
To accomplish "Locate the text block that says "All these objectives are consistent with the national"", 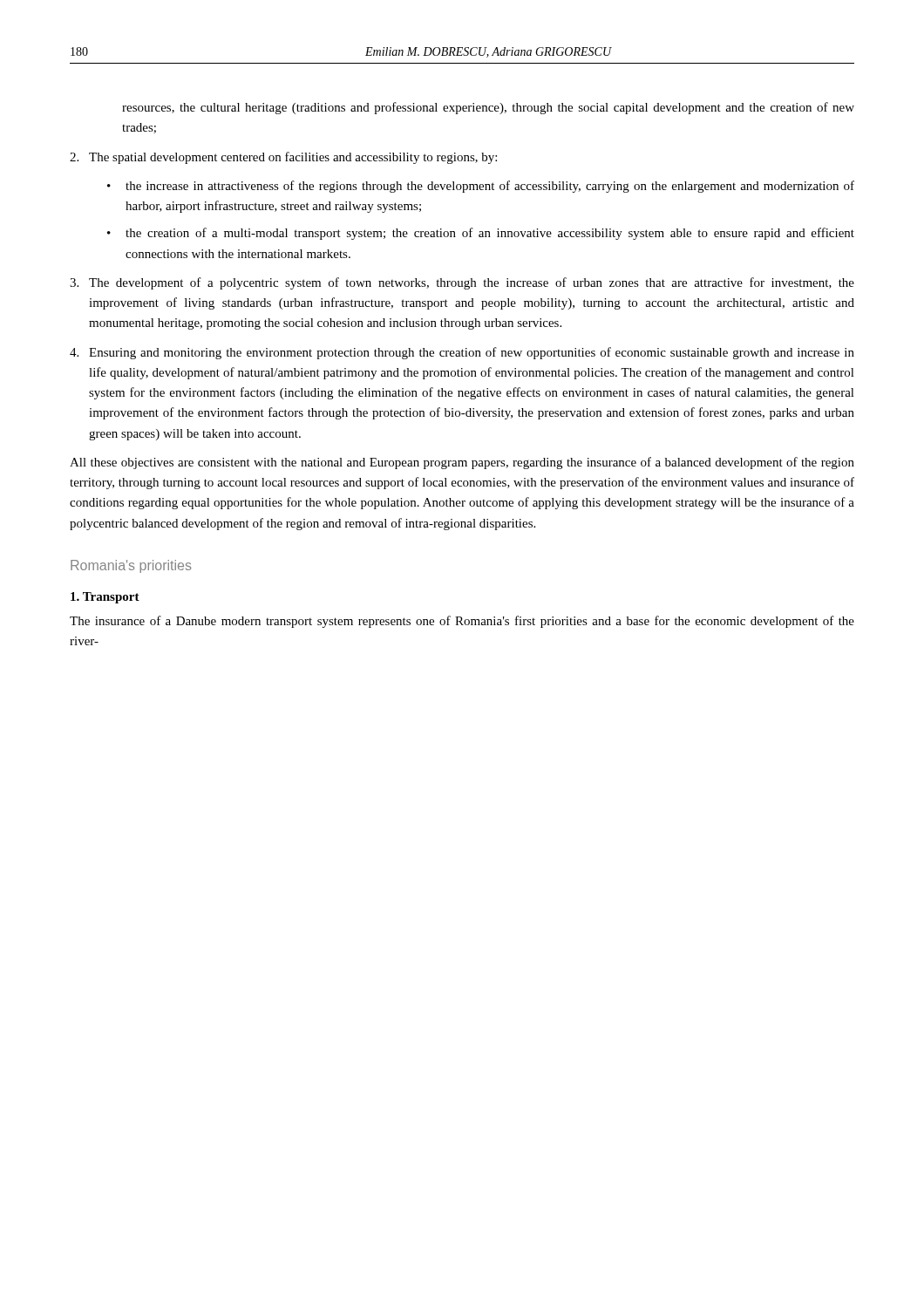I will [462, 492].
